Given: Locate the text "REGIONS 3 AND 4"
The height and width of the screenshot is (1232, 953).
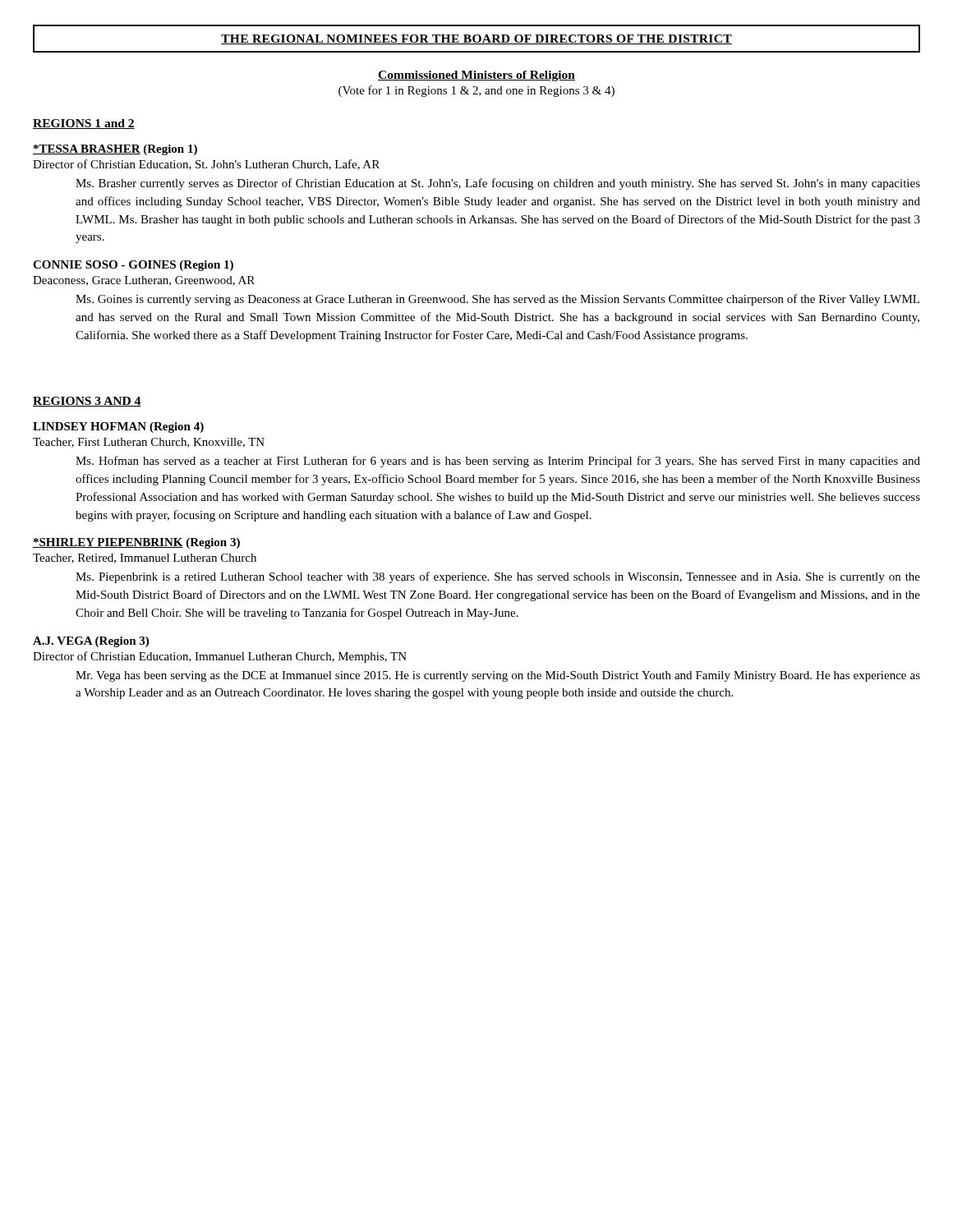Looking at the screenshot, I should click(87, 401).
